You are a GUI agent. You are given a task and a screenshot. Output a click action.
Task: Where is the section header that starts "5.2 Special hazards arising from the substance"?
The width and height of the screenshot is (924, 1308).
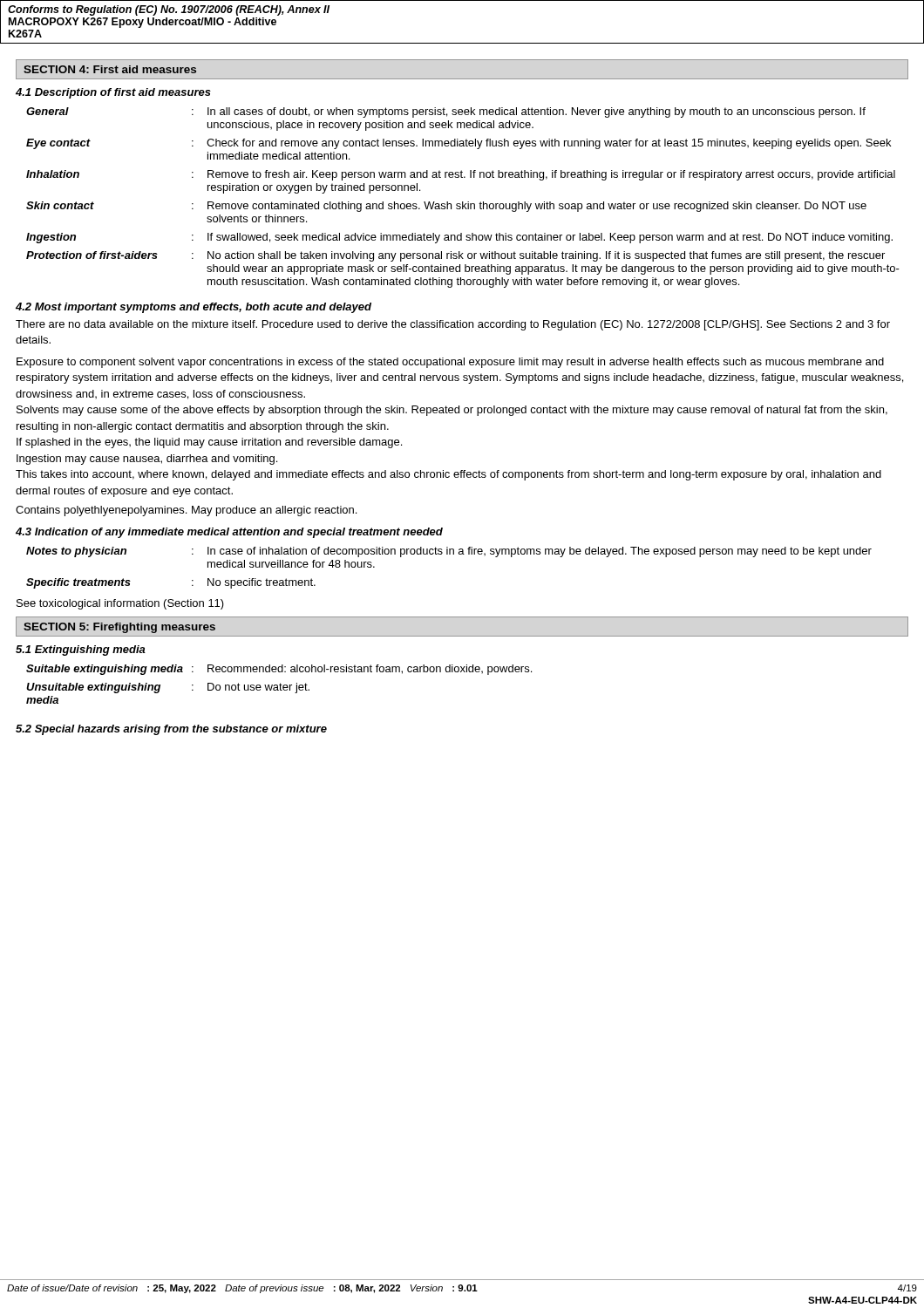click(x=171, y=729)
